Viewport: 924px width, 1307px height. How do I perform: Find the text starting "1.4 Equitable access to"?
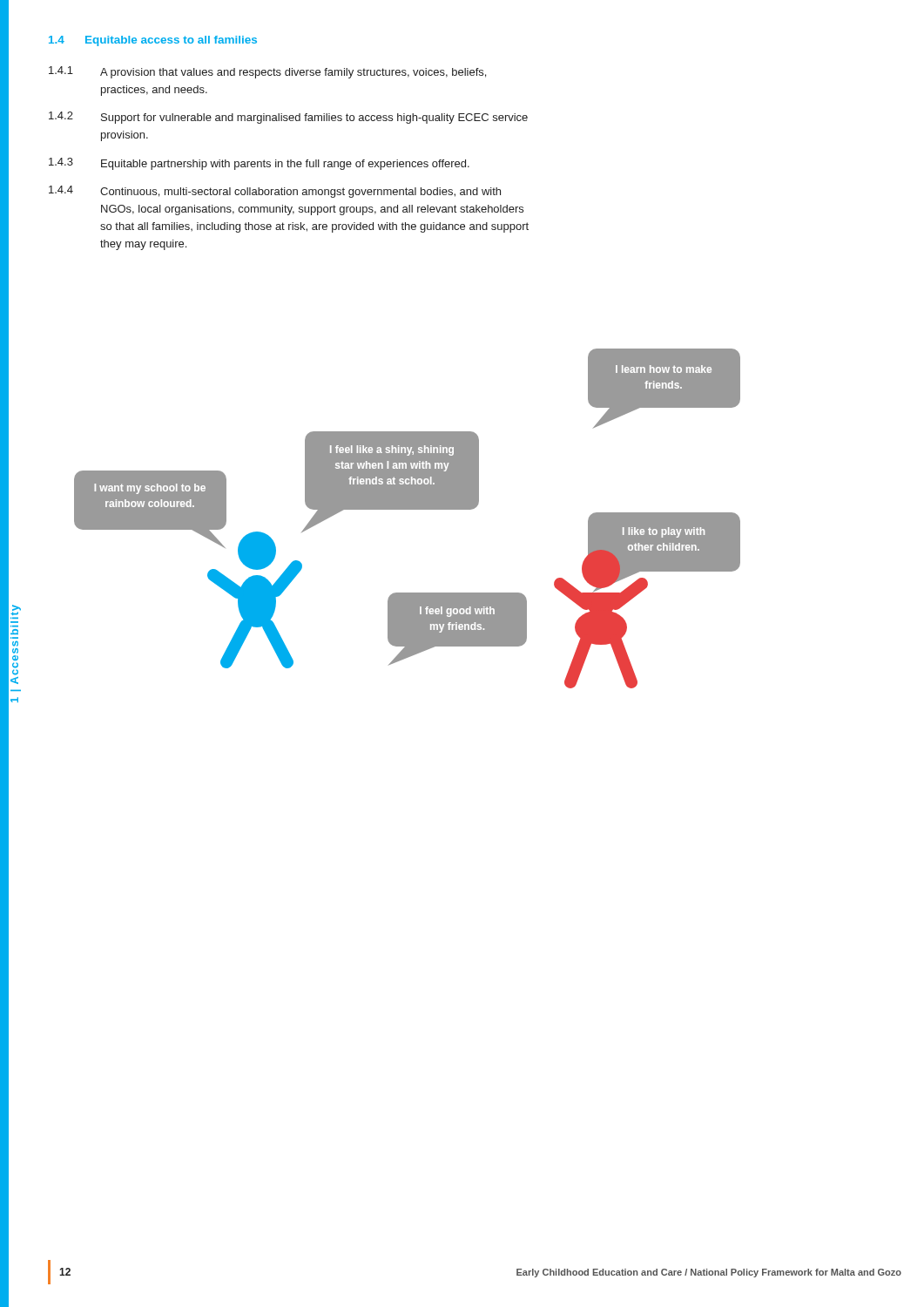[153, 40]
